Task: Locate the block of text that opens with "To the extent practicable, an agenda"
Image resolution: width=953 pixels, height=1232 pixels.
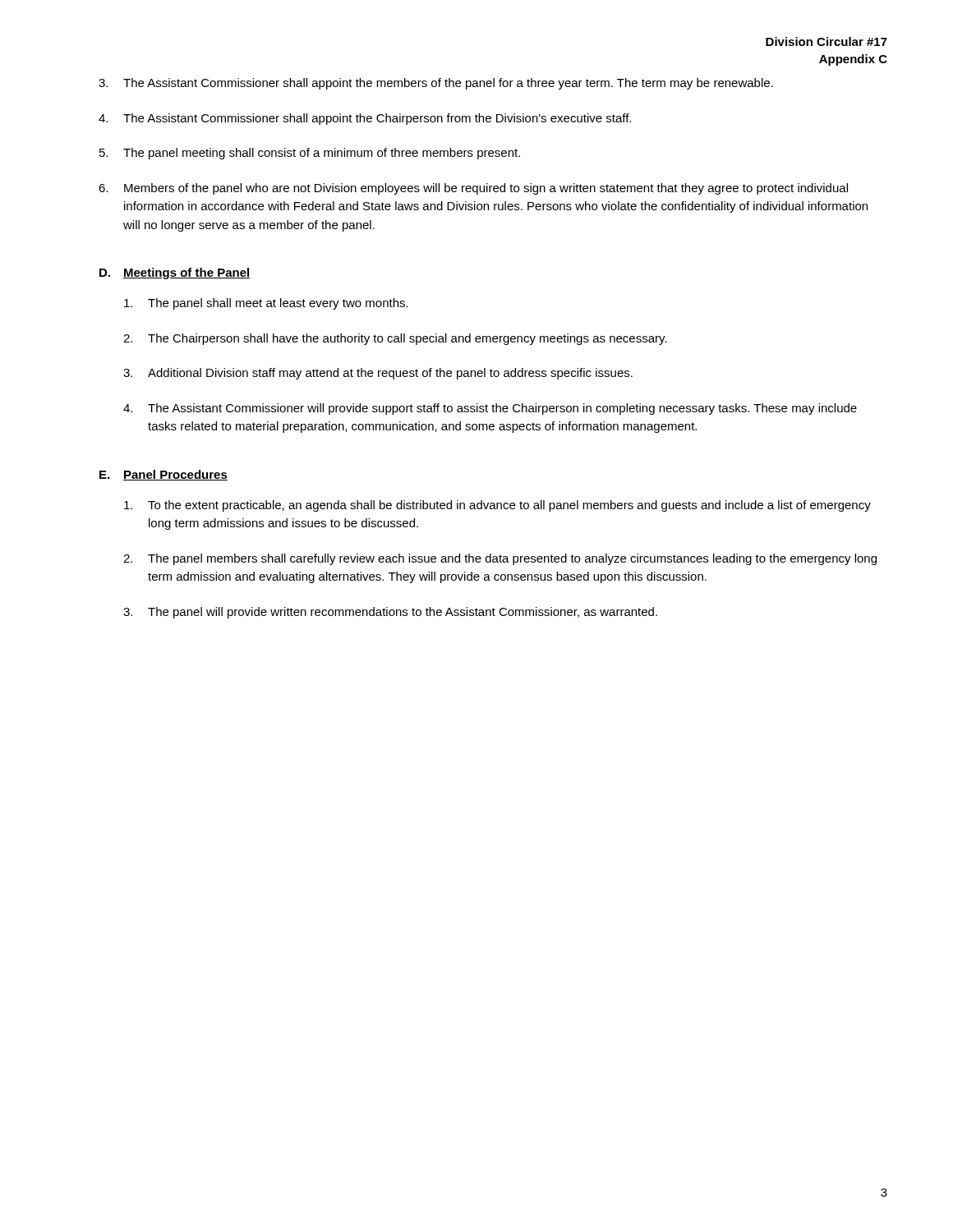Action: click(505, 514)
